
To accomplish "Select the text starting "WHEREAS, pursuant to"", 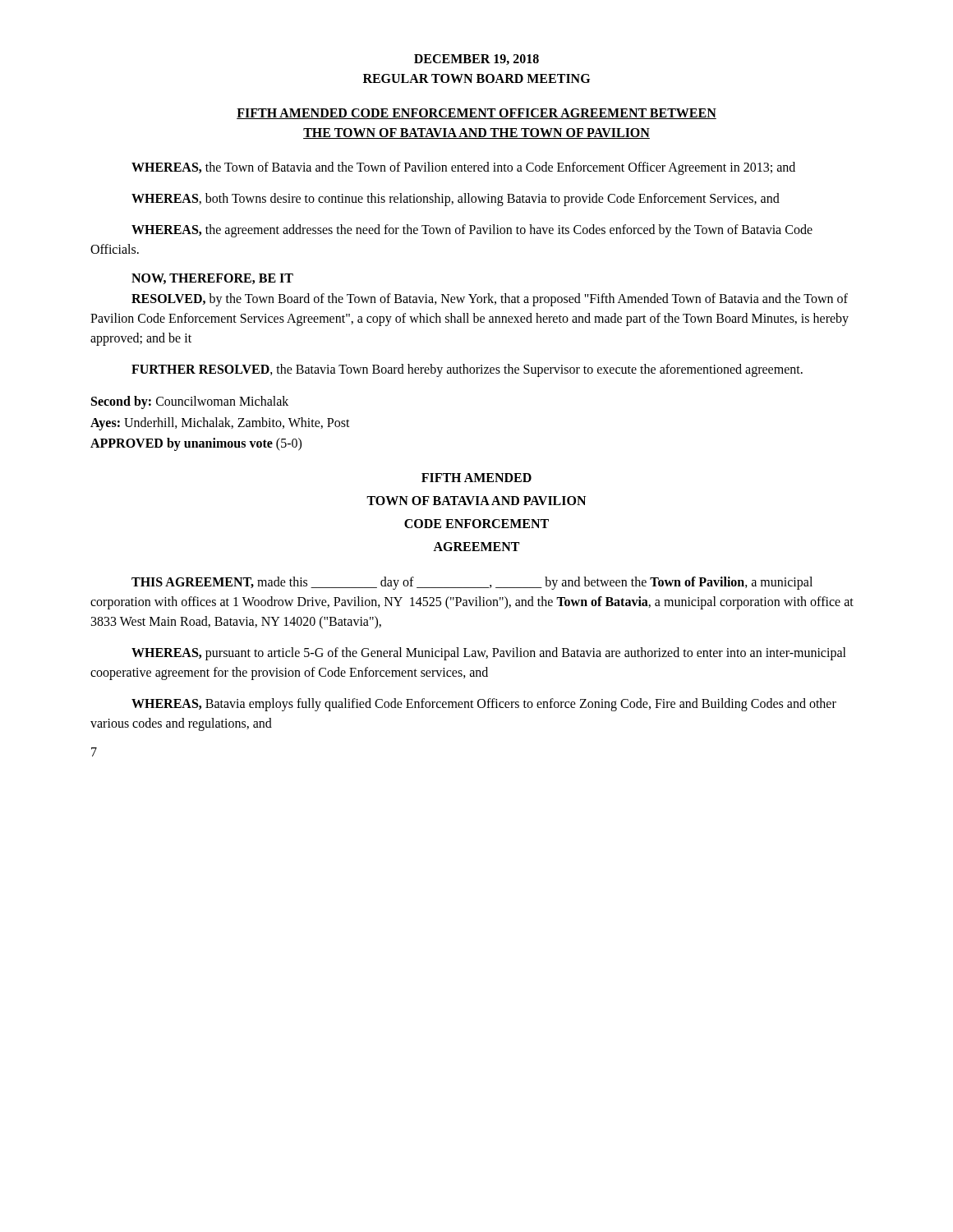I will coord(476,663).
